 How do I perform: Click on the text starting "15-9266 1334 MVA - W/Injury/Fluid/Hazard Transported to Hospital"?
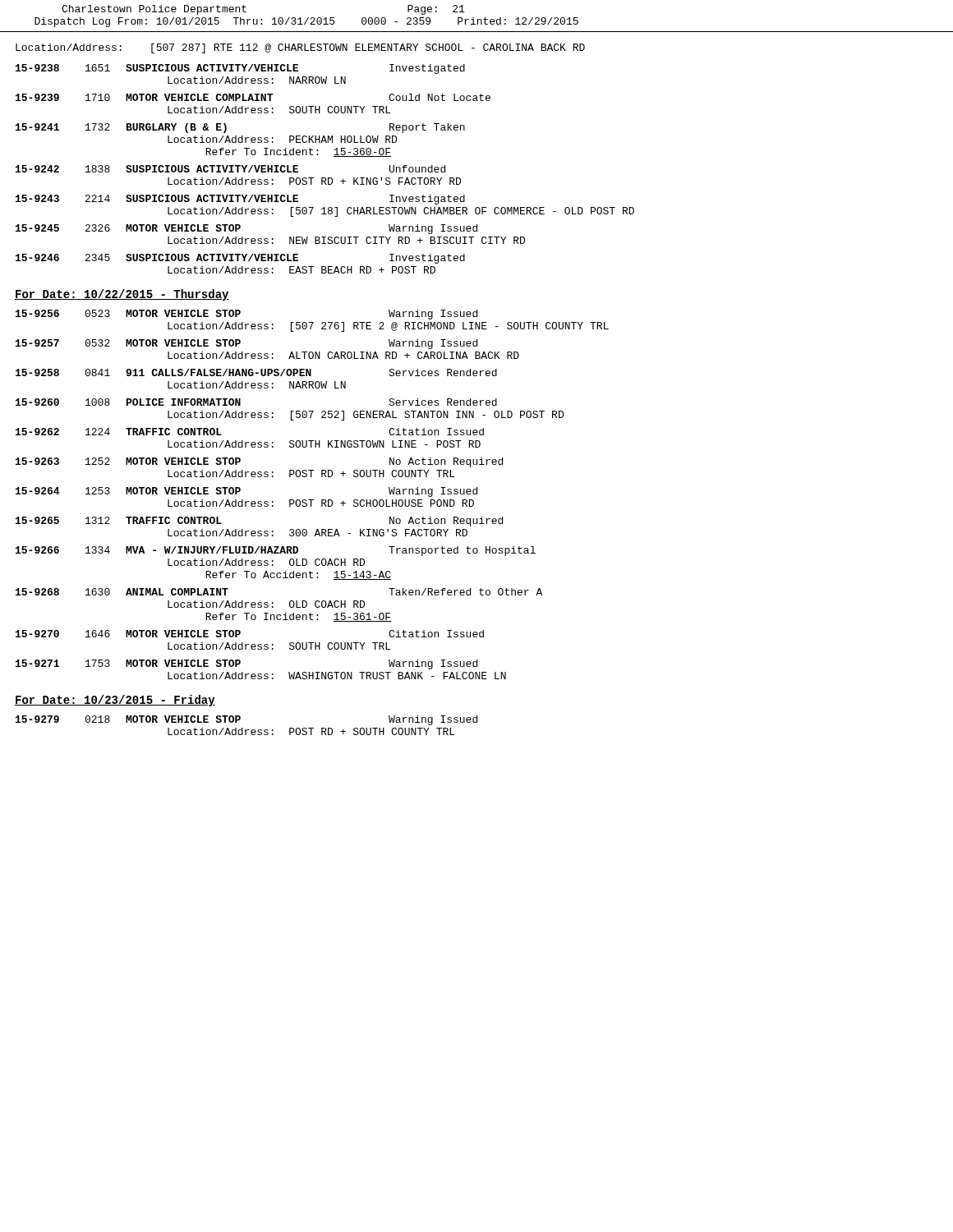point(476,563)
